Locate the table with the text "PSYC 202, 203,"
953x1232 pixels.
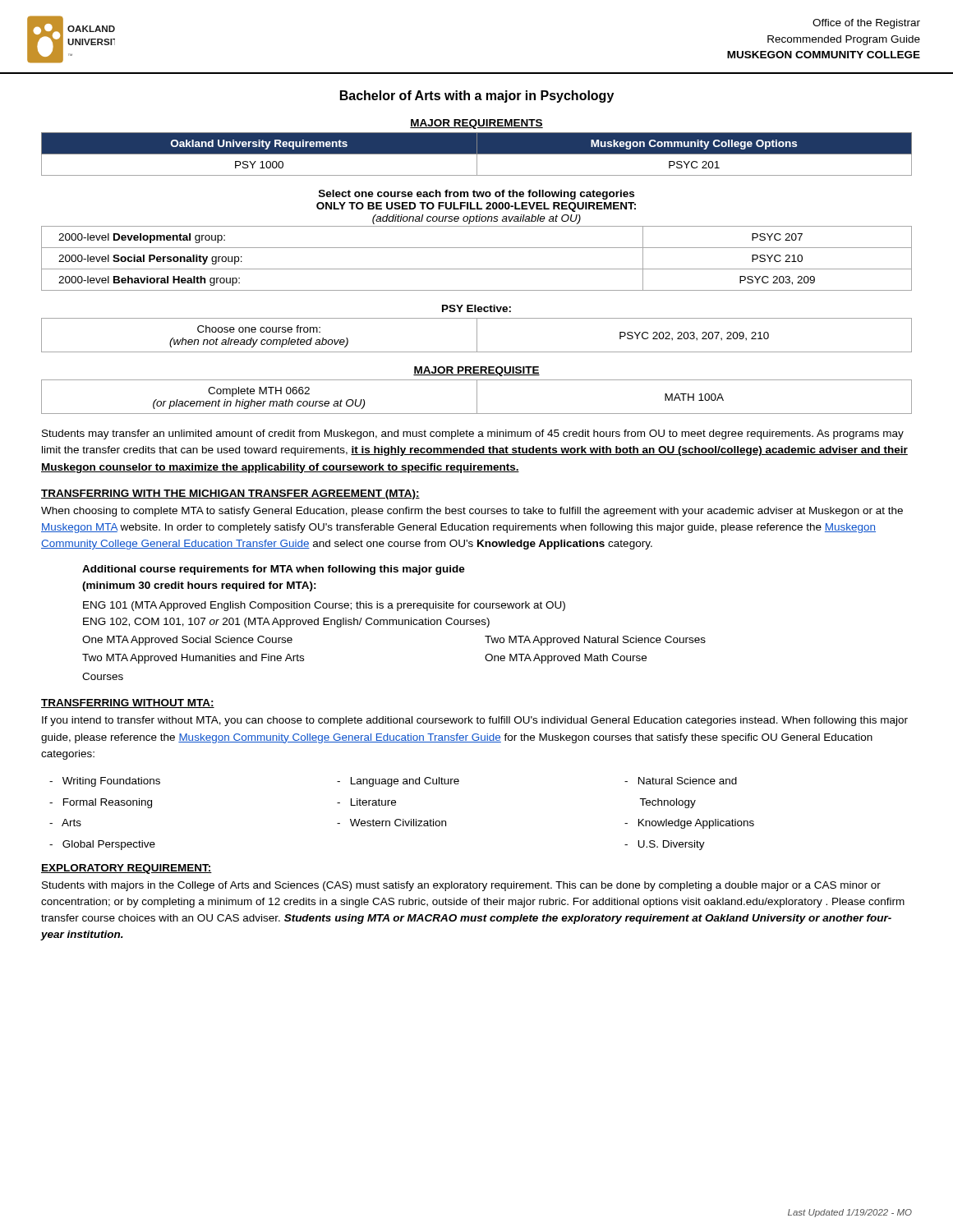point(476,335)
